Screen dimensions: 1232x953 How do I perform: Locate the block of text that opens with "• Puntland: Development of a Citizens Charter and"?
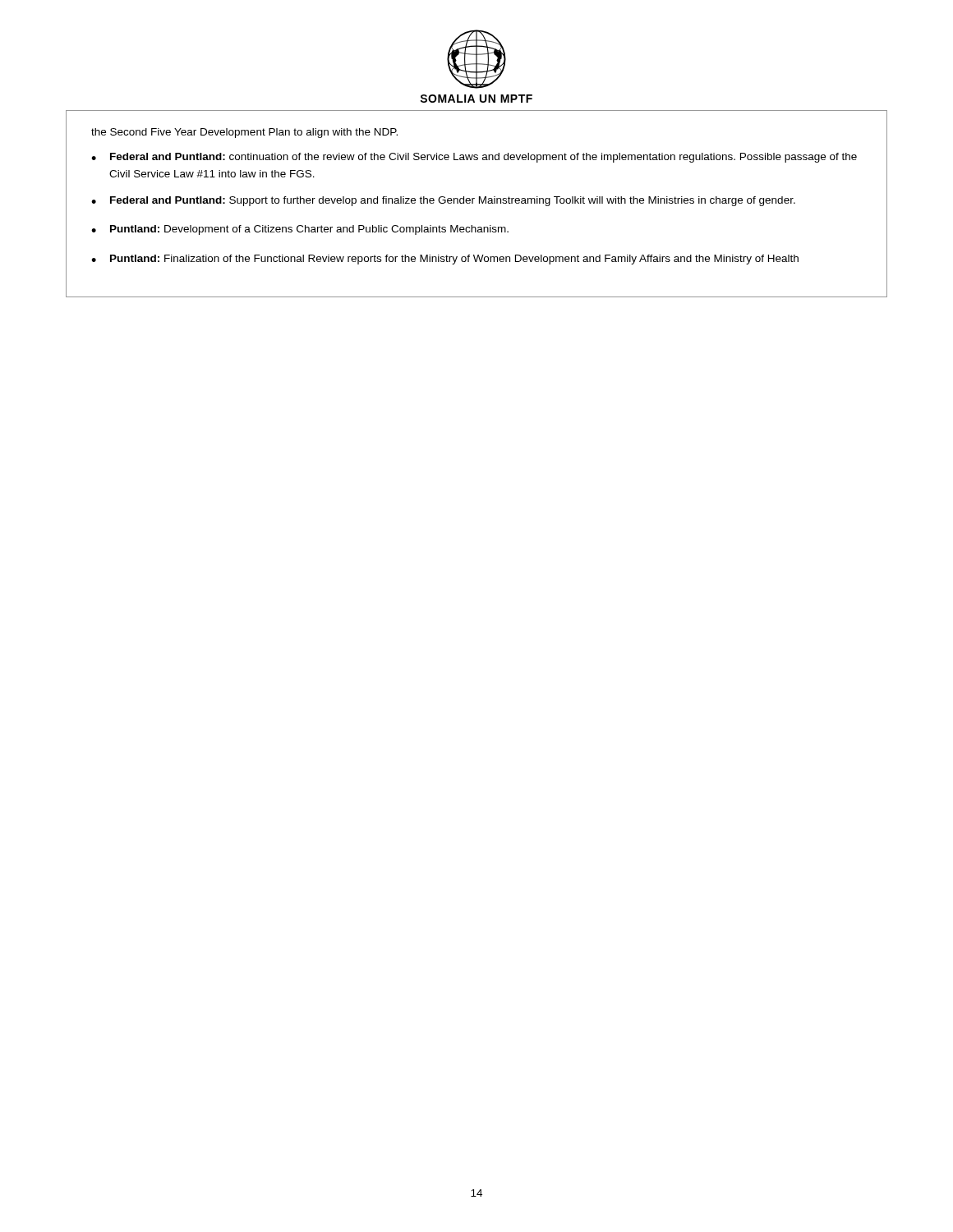476,231
